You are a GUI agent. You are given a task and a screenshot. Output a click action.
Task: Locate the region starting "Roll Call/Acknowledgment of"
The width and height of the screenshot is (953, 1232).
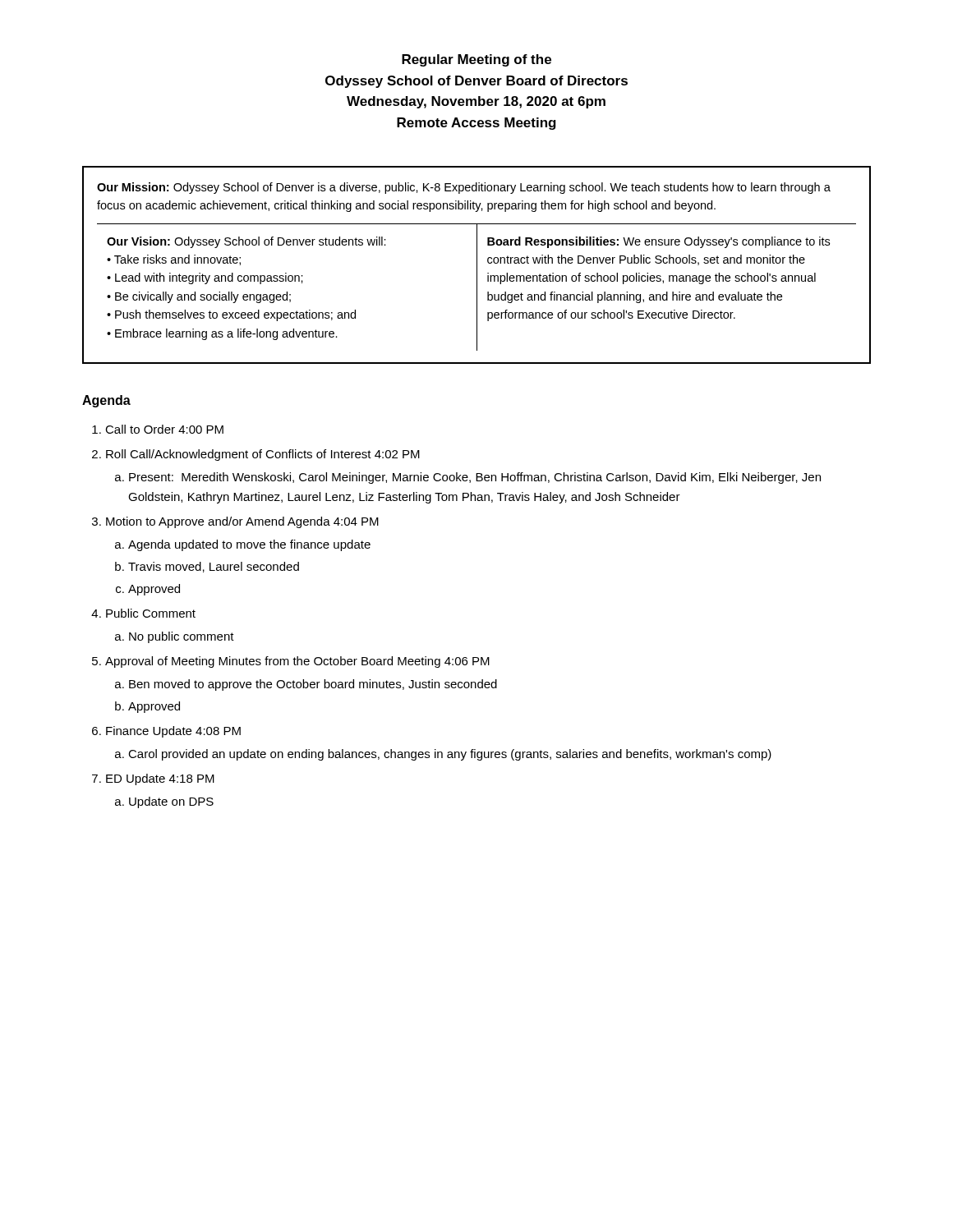point(488,477)
